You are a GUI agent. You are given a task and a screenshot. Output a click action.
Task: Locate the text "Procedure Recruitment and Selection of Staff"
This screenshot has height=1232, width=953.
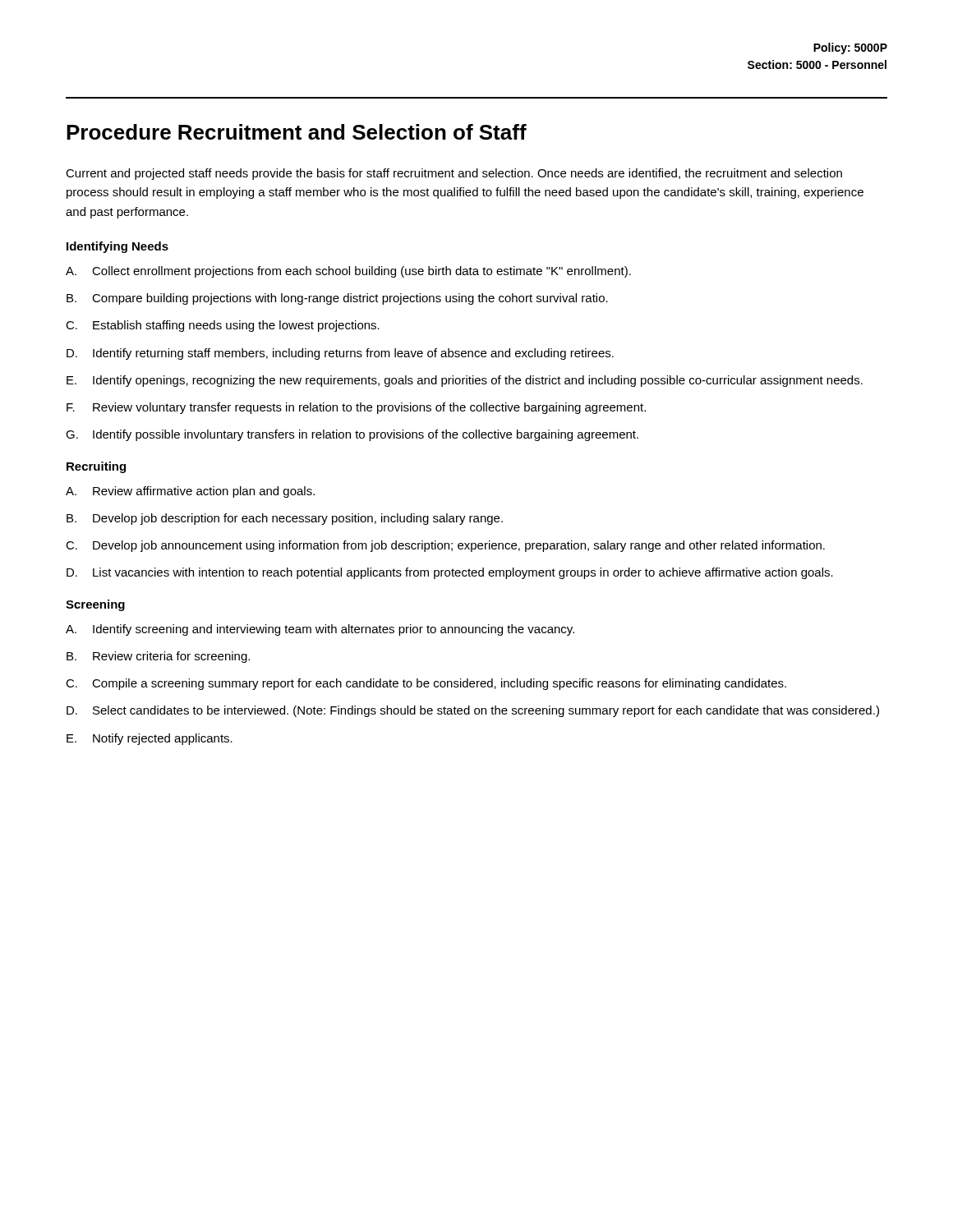tap(296, 132)
